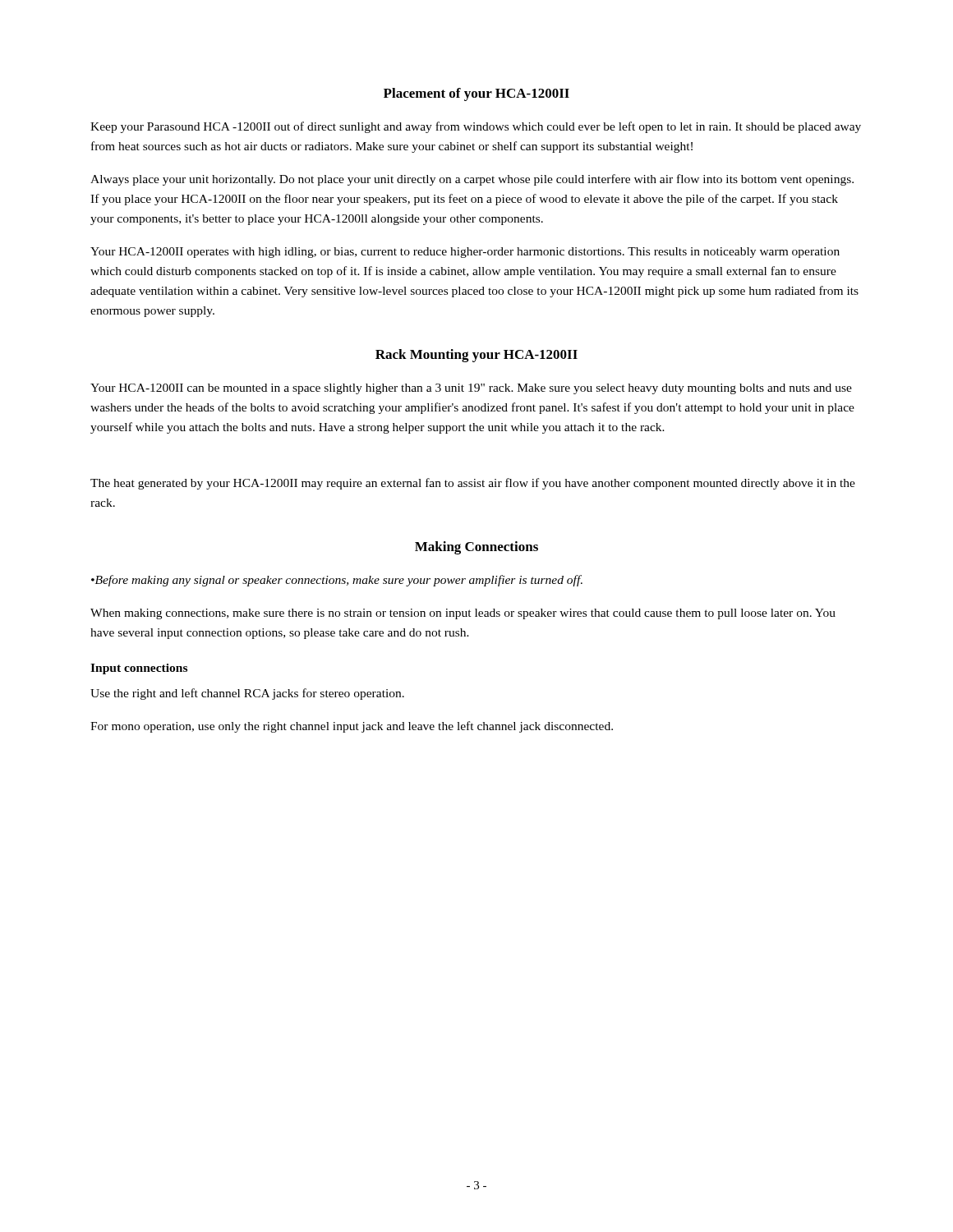This screenshot has width=953, height=1232.
Task: Find the section header containing "Input connections"
Action: pyautogui.click(x=139, y=668)
